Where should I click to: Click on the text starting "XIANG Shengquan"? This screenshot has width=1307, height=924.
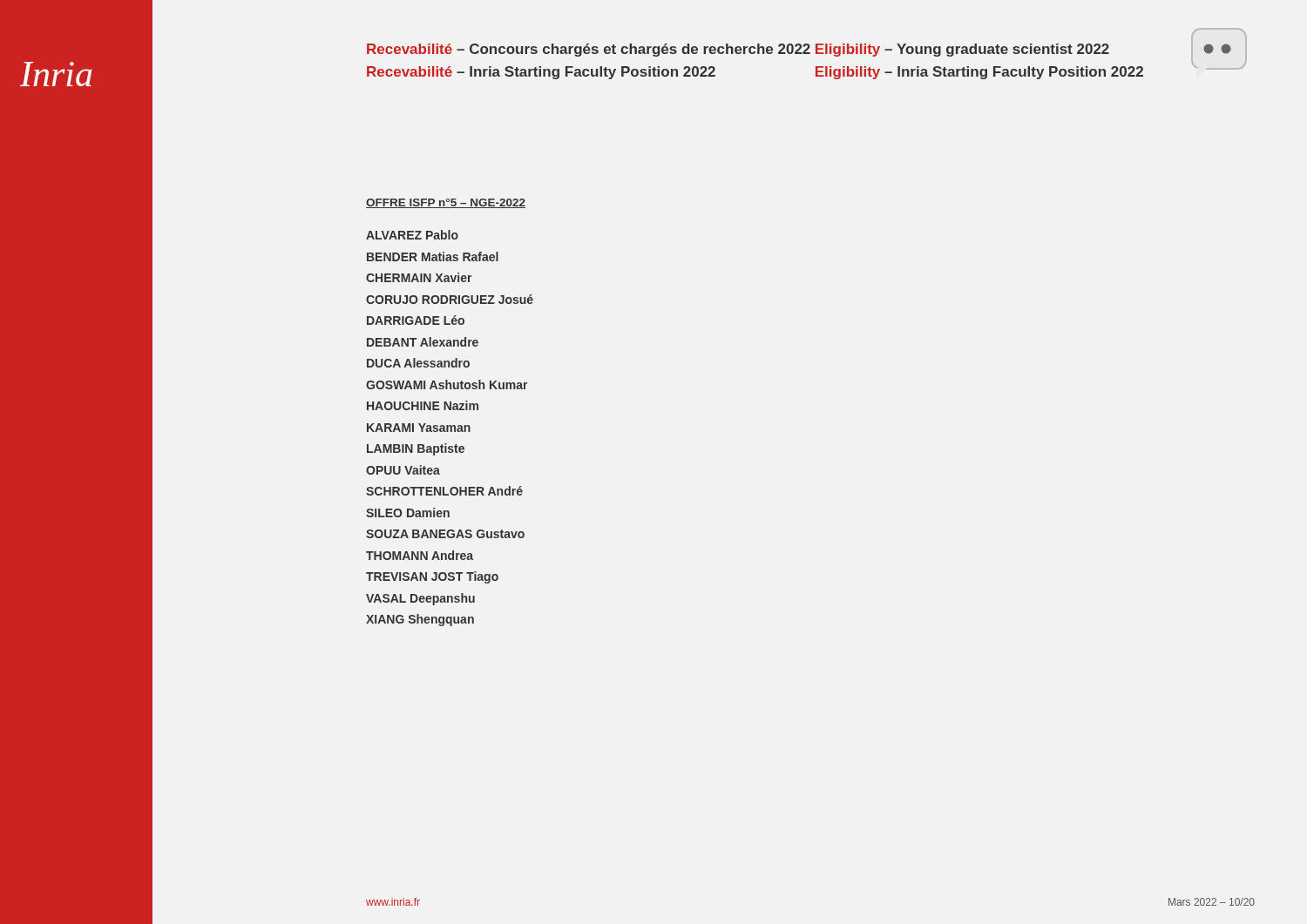(x=420, y=619)
